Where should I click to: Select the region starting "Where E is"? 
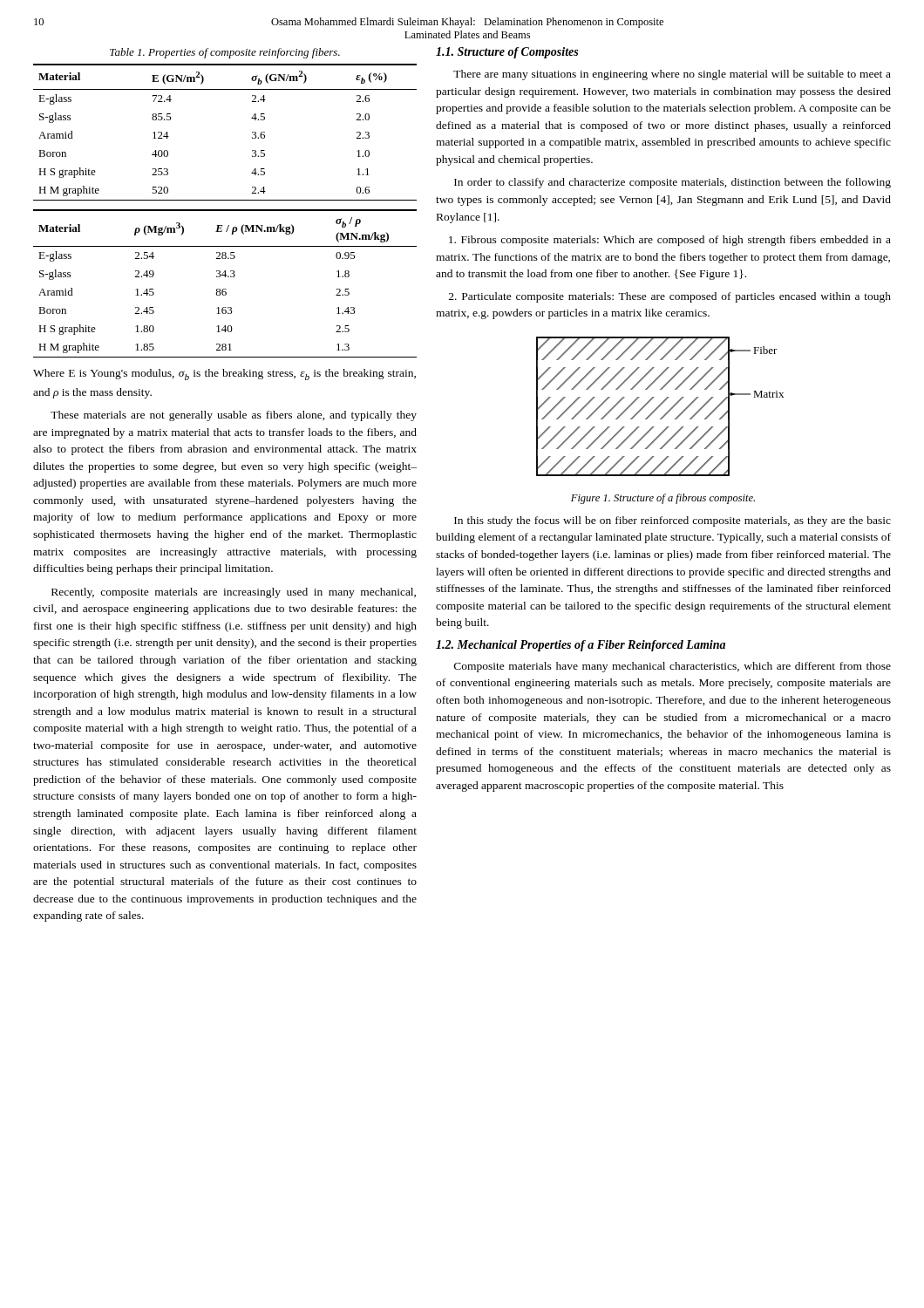tap(225, 382)
